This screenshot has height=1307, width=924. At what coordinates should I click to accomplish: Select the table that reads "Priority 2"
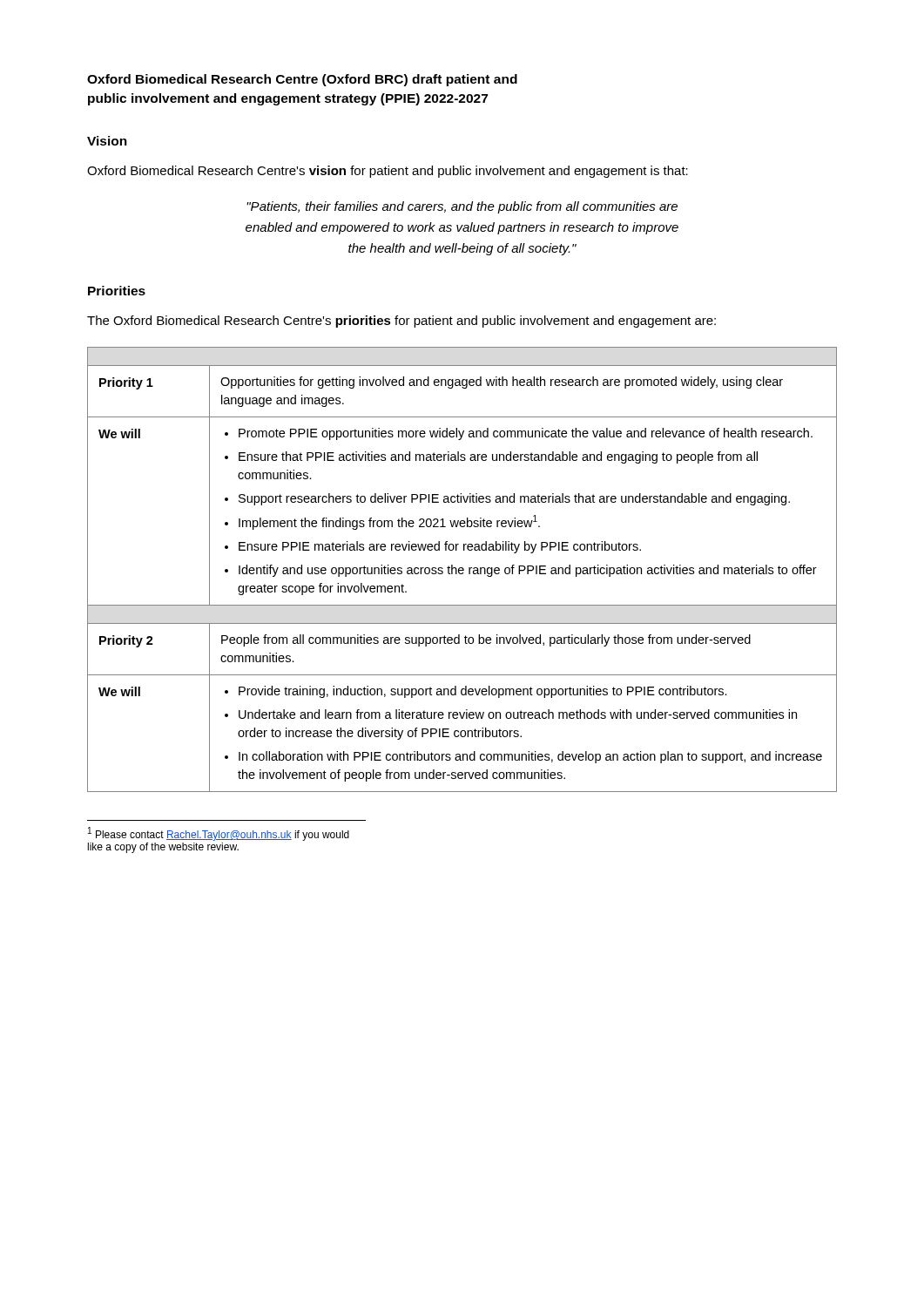click(462, 569)
